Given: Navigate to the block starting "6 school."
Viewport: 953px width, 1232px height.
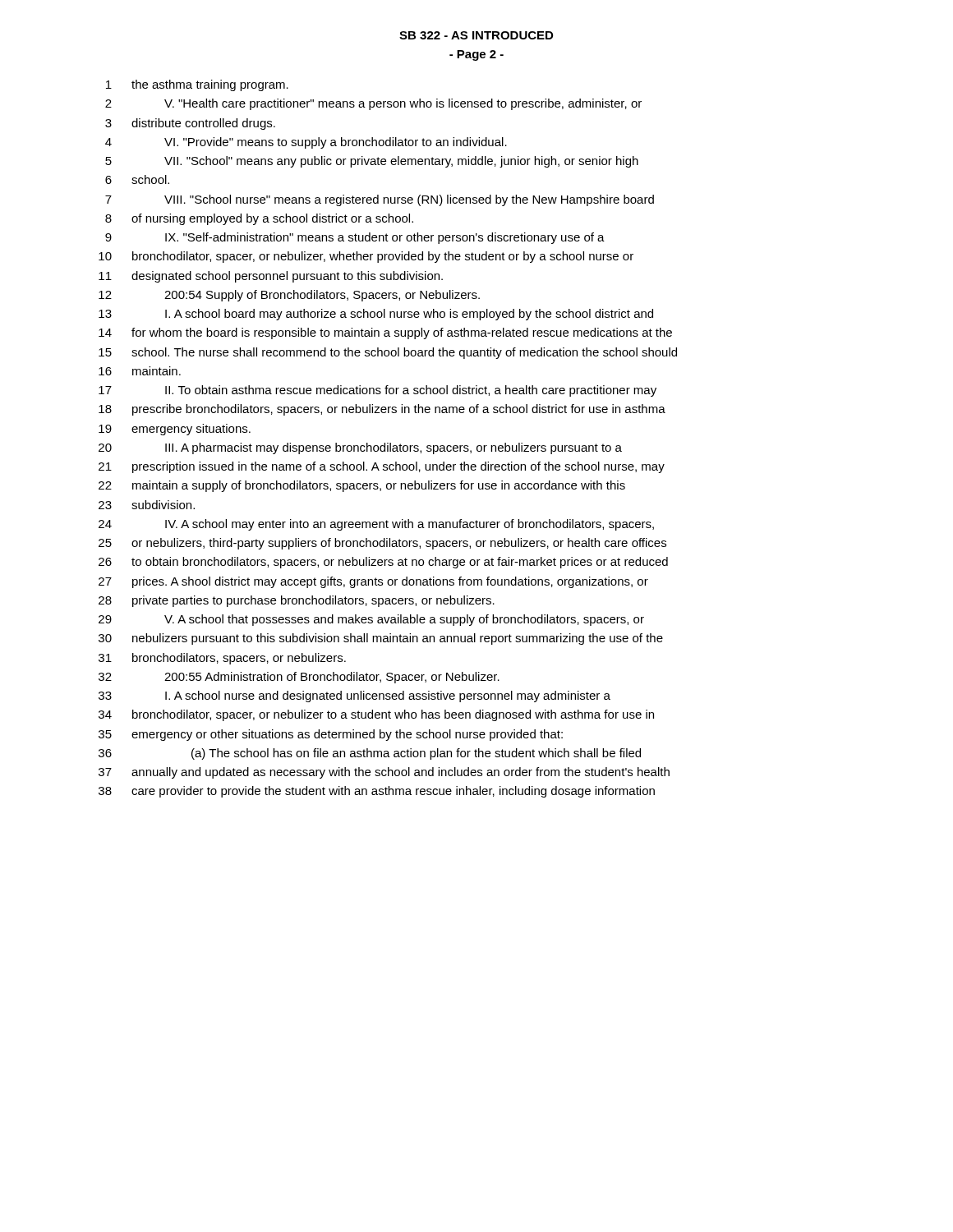Looking at the screenshot, I should point(137,179).
